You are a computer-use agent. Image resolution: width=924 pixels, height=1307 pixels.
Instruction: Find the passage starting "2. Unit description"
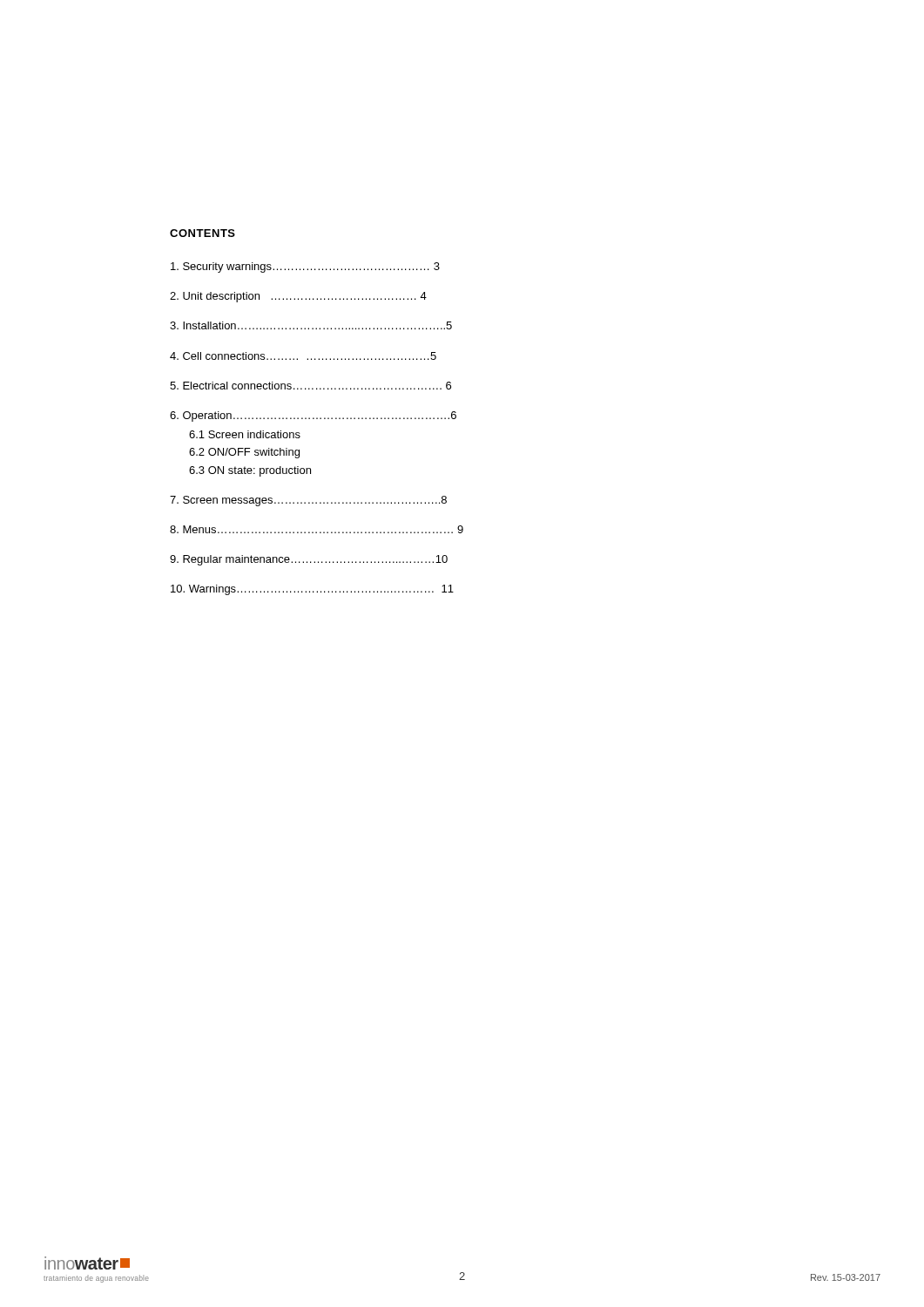tap(298, 296)
